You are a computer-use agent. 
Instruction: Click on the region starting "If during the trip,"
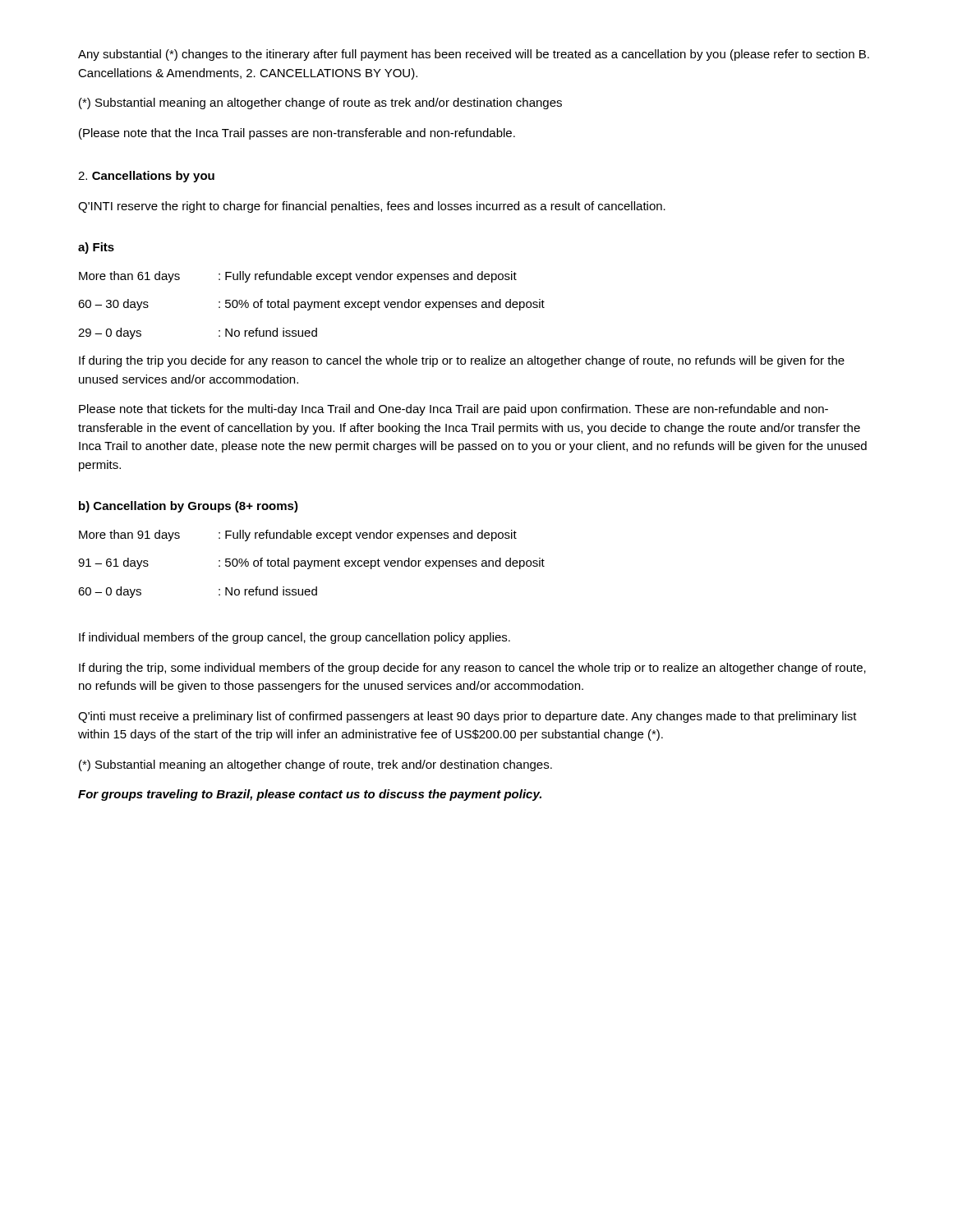tap(472, 676)
